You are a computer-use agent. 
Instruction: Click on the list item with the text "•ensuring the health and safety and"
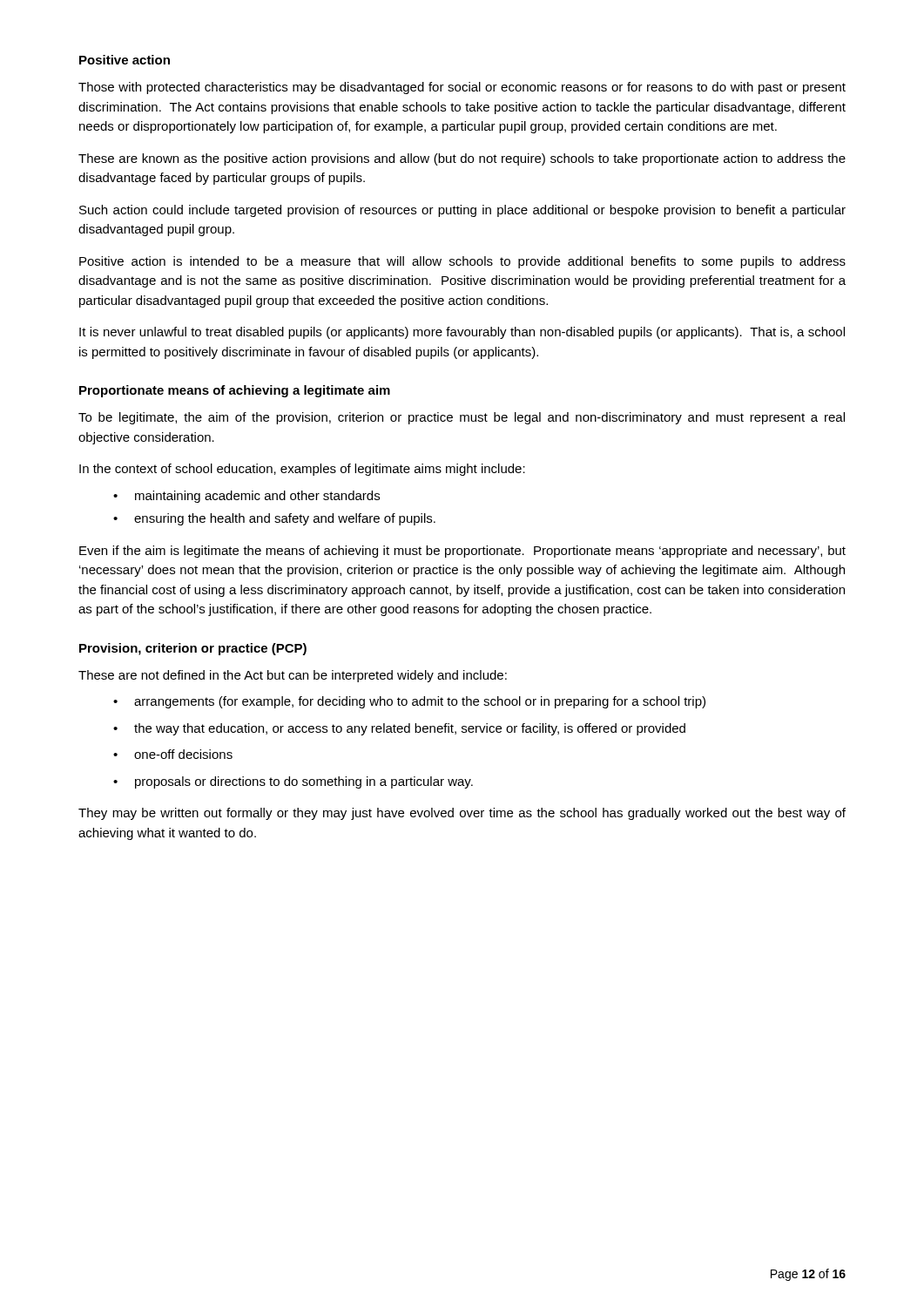click(275, 519)
